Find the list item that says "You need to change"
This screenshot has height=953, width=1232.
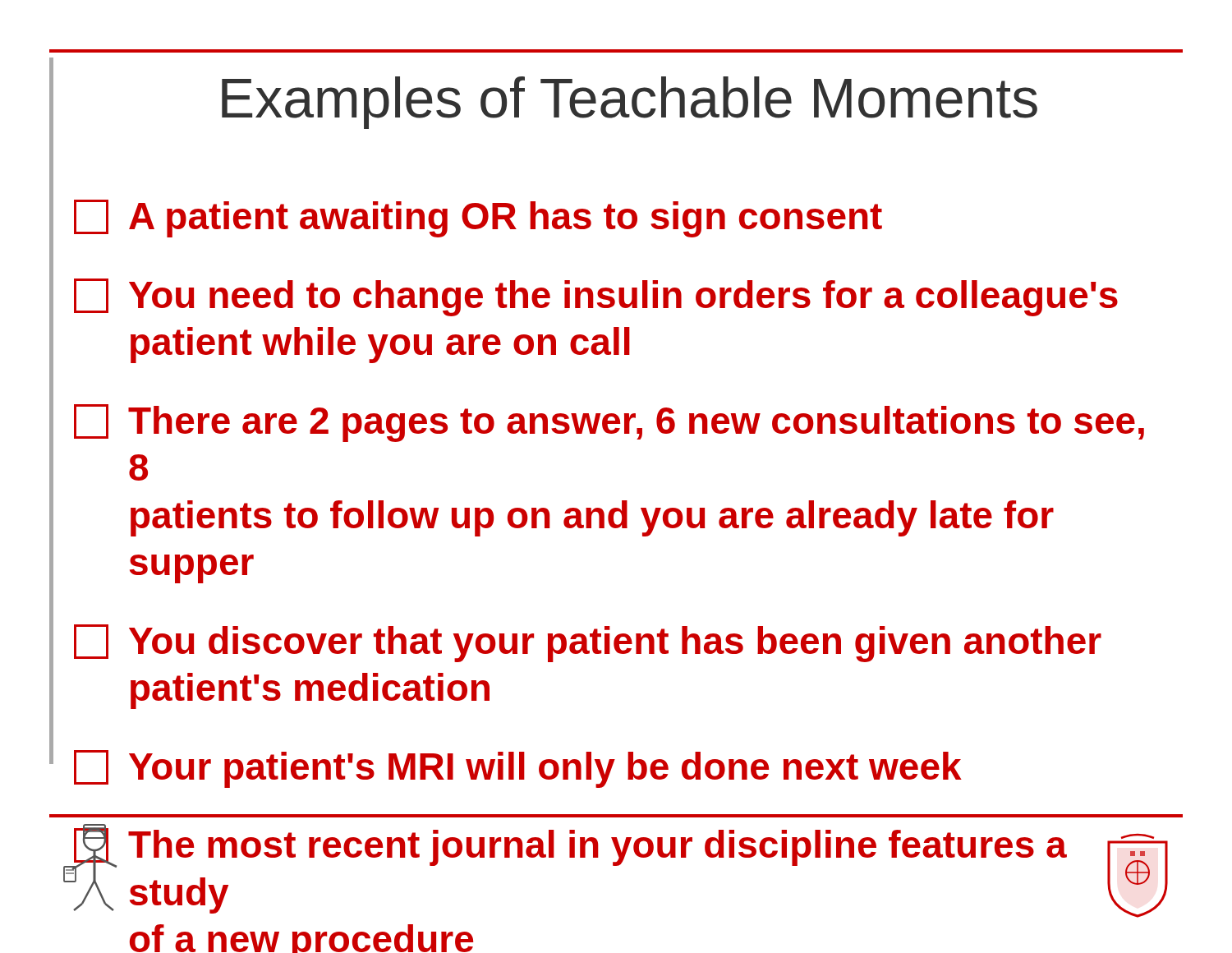(x=596, y=319)
